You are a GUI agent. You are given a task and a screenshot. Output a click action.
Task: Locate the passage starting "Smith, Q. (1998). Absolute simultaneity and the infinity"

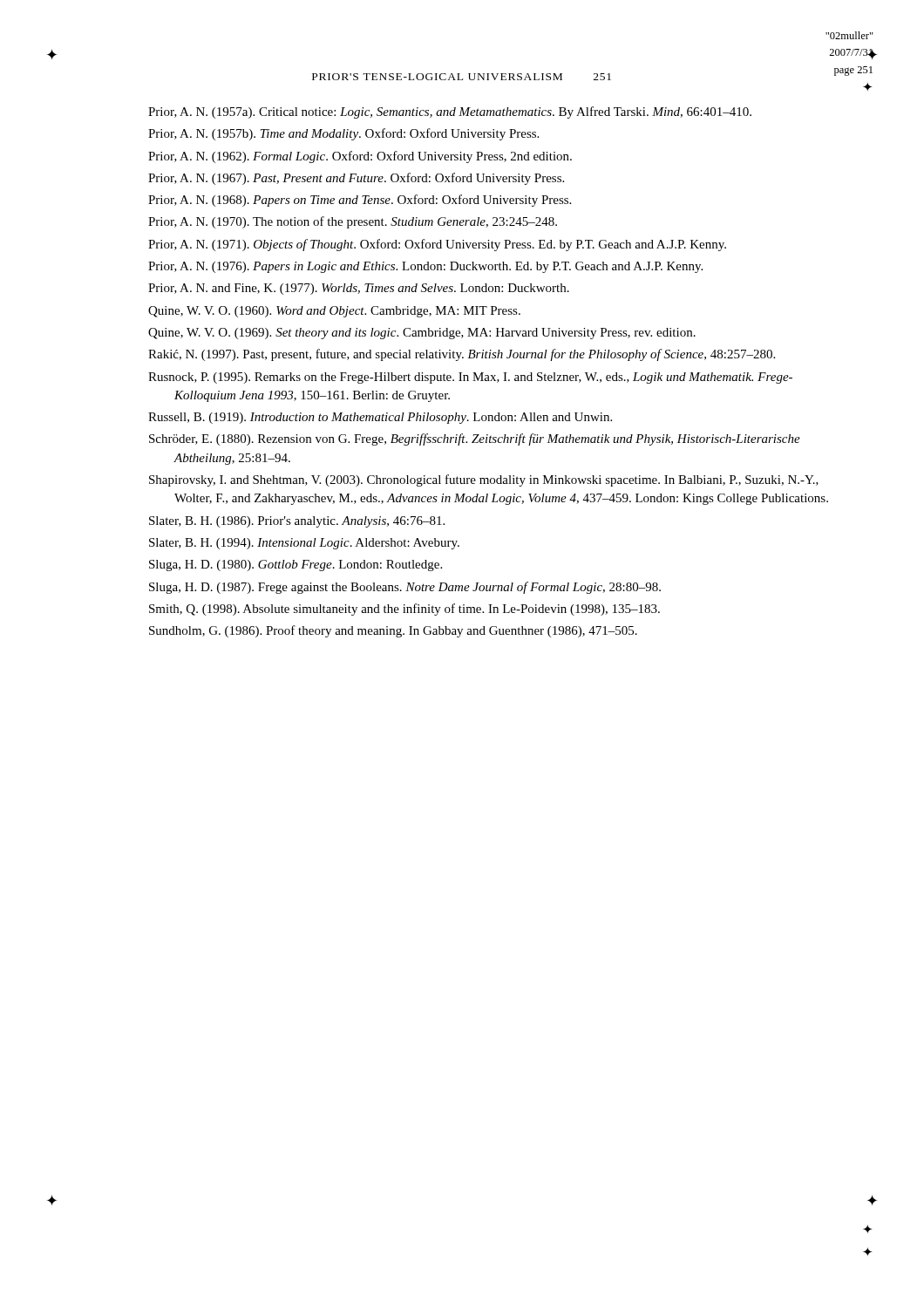(x=404, y=609)
